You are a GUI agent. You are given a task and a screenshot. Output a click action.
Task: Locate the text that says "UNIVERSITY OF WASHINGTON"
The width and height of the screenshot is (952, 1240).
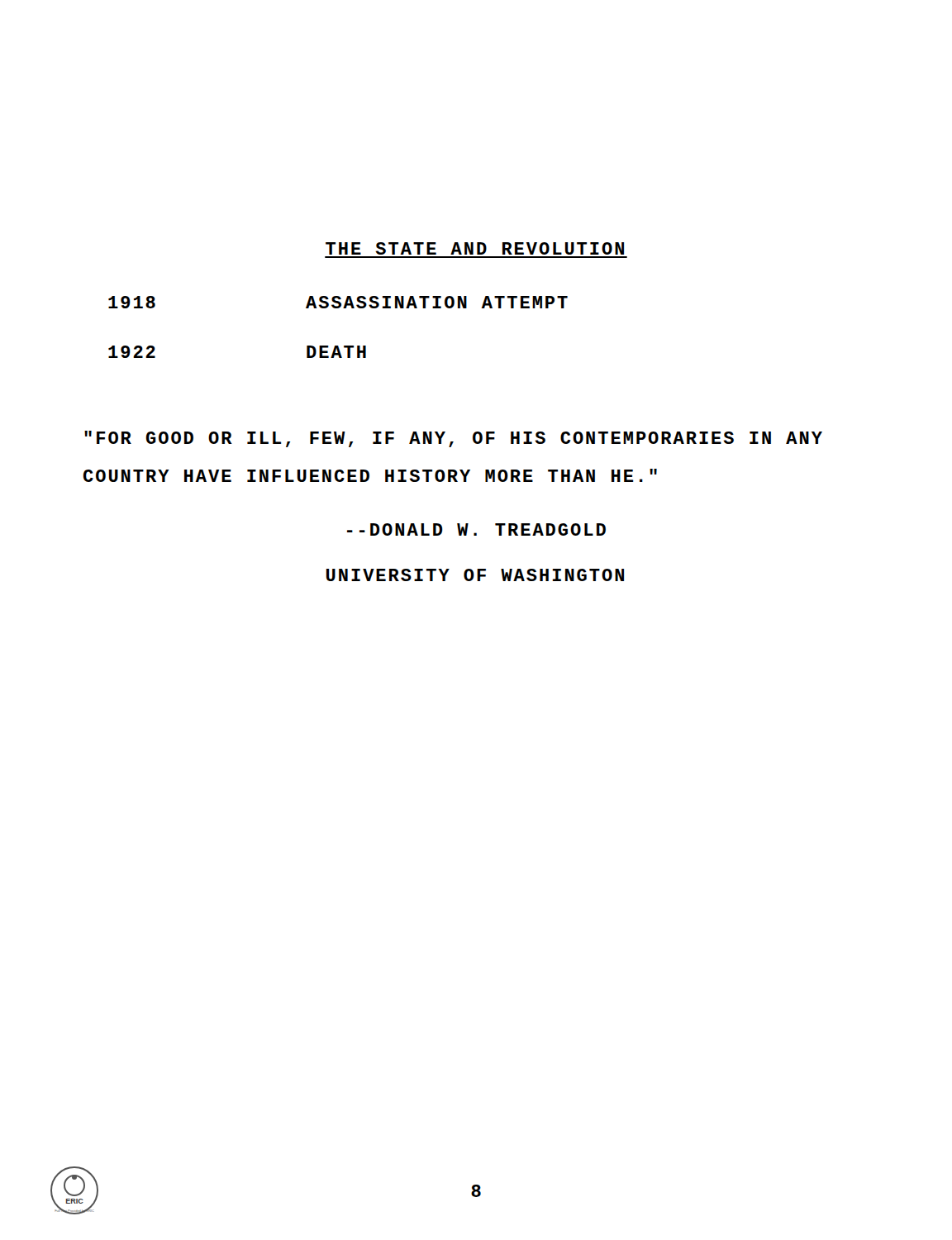(x=476, y=577)
